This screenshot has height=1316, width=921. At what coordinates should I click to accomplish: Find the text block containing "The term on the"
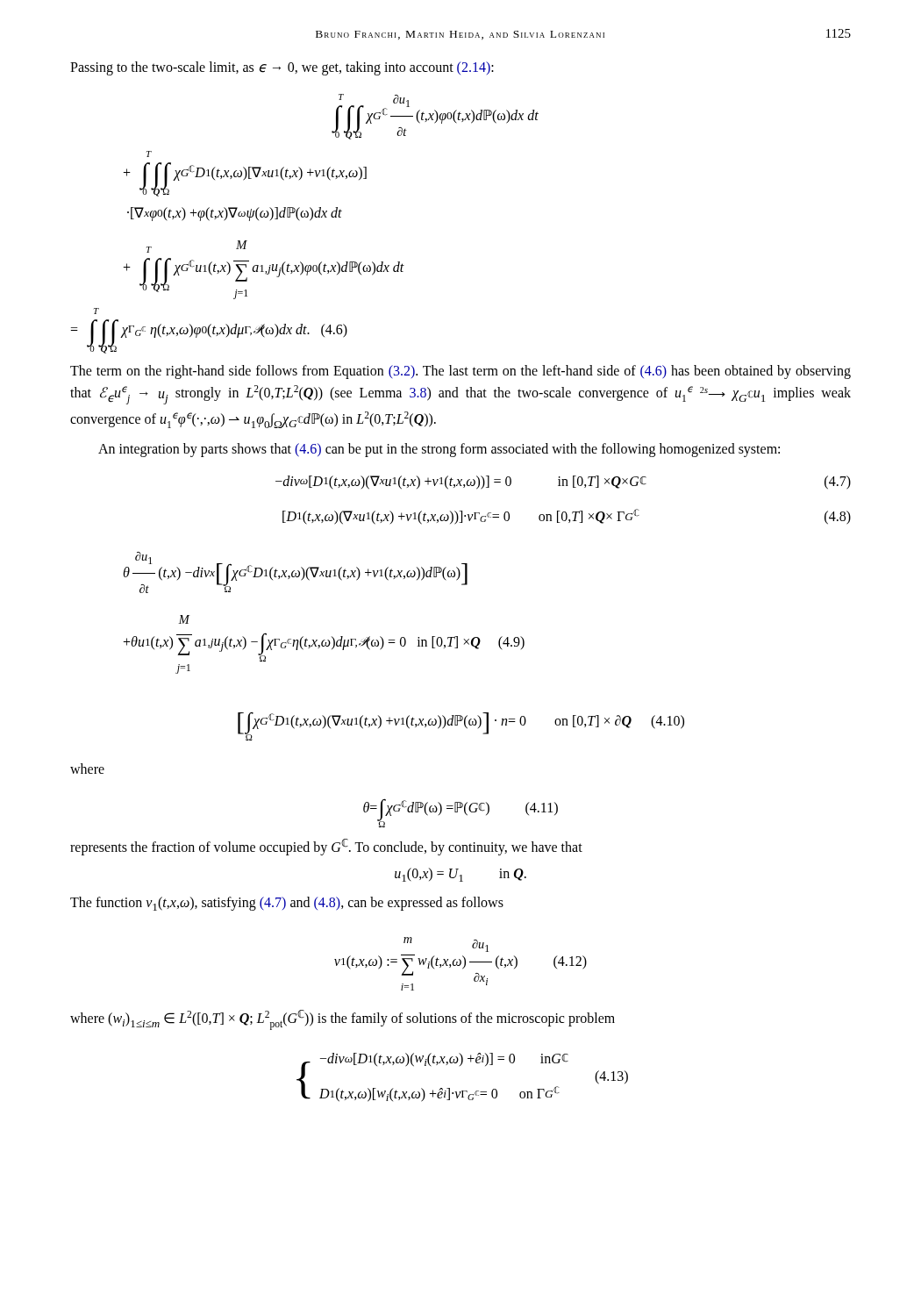click(x=460, y=372)
